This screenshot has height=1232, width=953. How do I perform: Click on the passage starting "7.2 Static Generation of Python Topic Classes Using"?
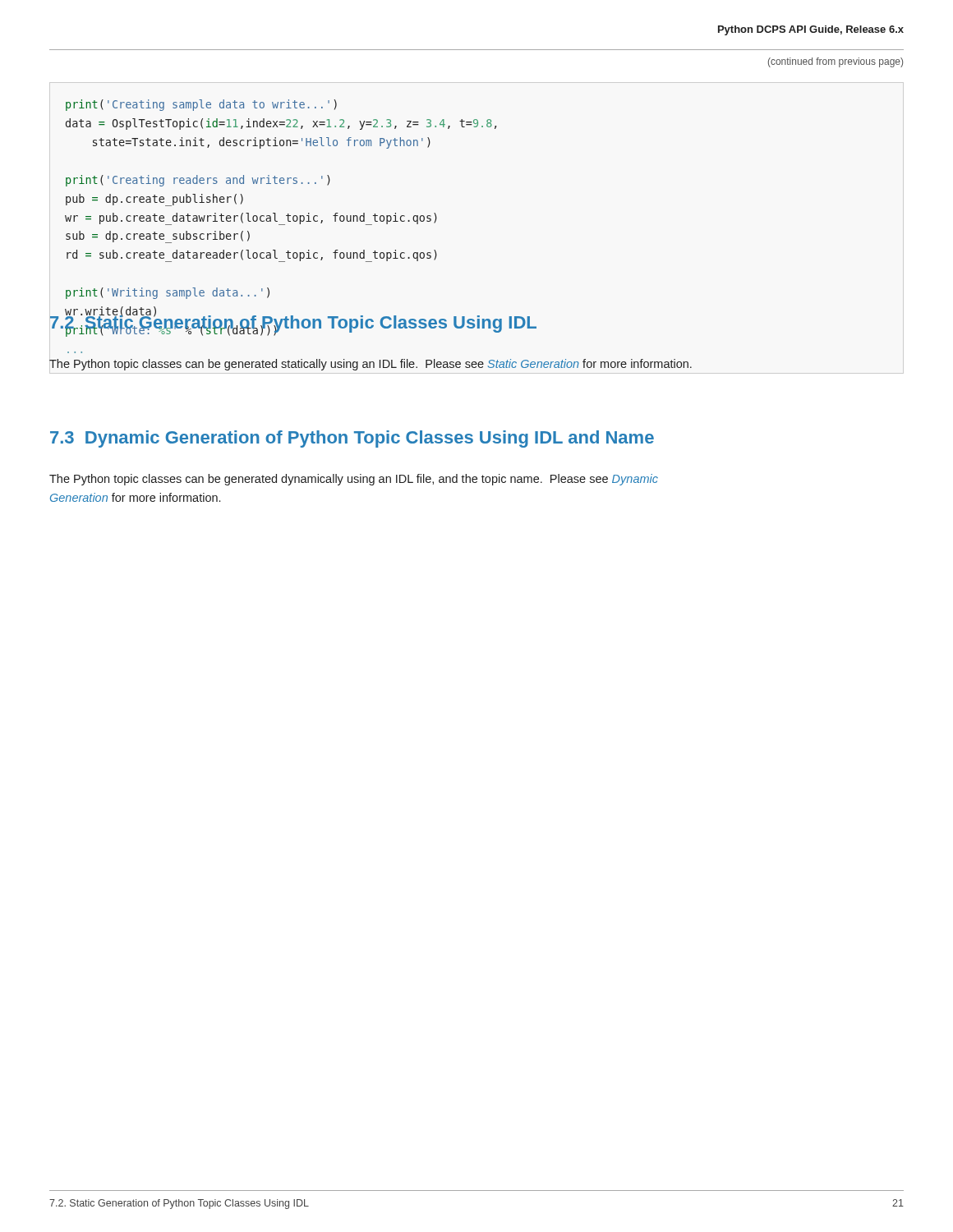(476, 323)
